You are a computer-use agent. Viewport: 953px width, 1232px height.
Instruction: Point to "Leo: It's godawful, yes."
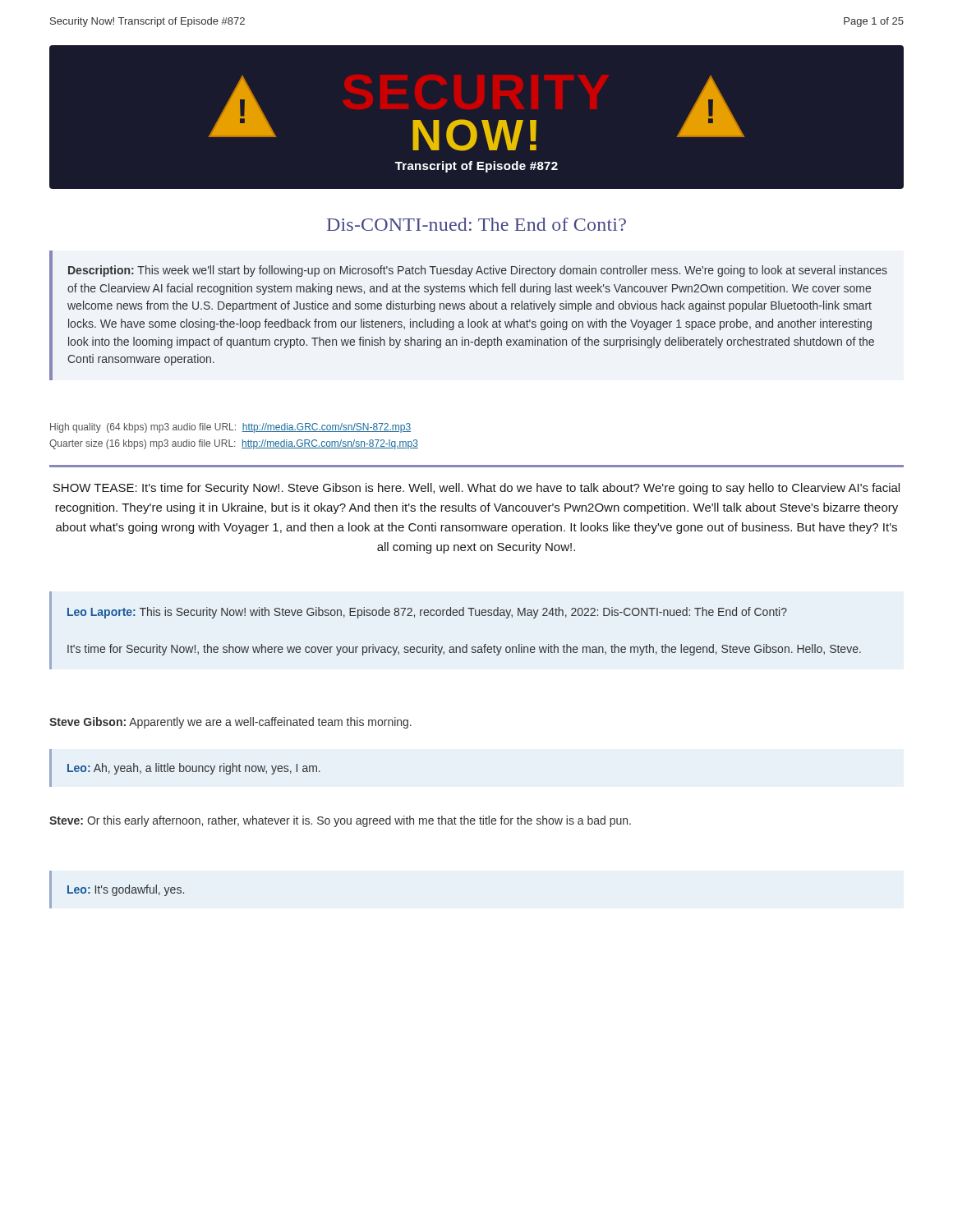point(126,890)
